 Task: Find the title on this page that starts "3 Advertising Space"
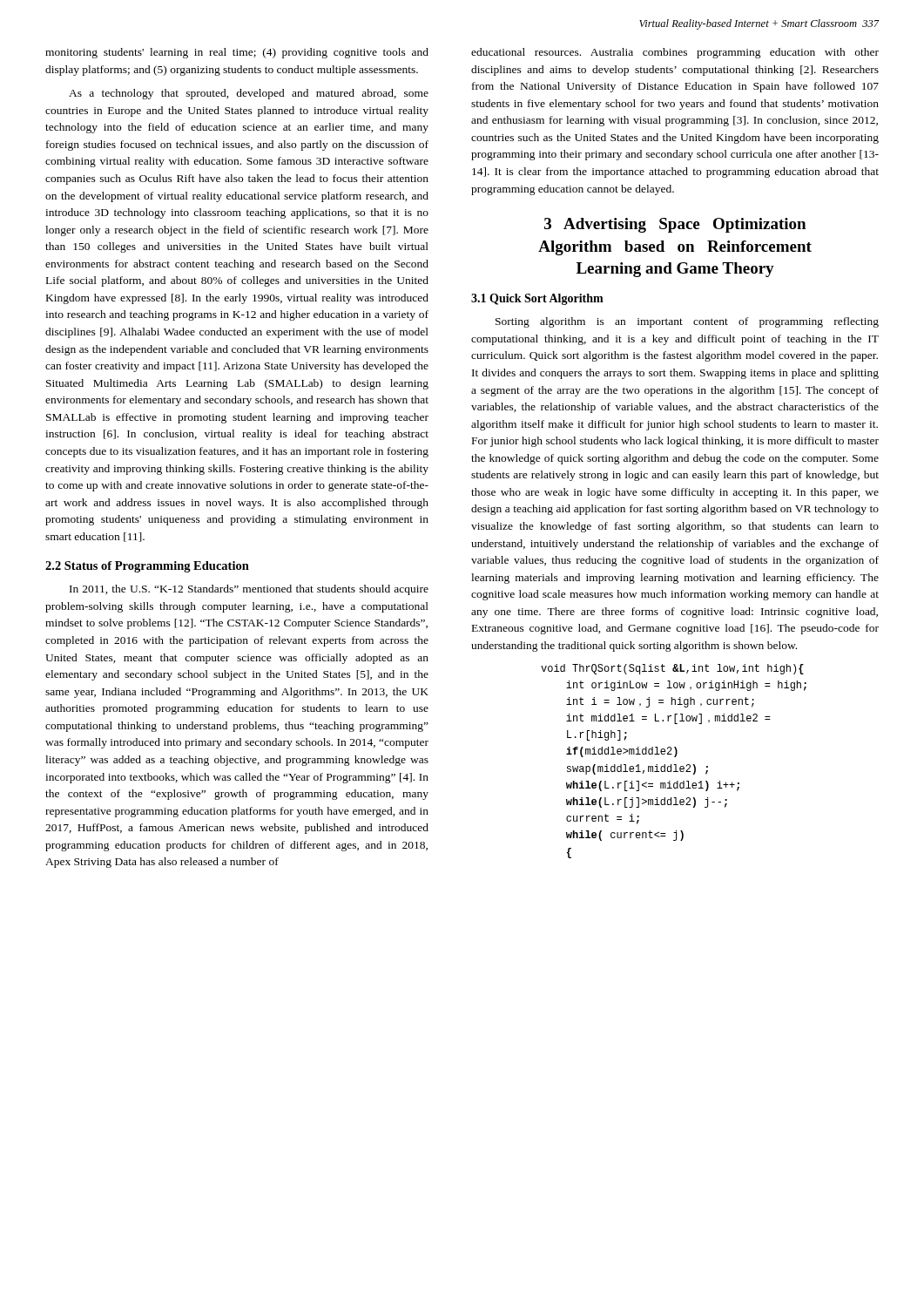click(675, 246)
